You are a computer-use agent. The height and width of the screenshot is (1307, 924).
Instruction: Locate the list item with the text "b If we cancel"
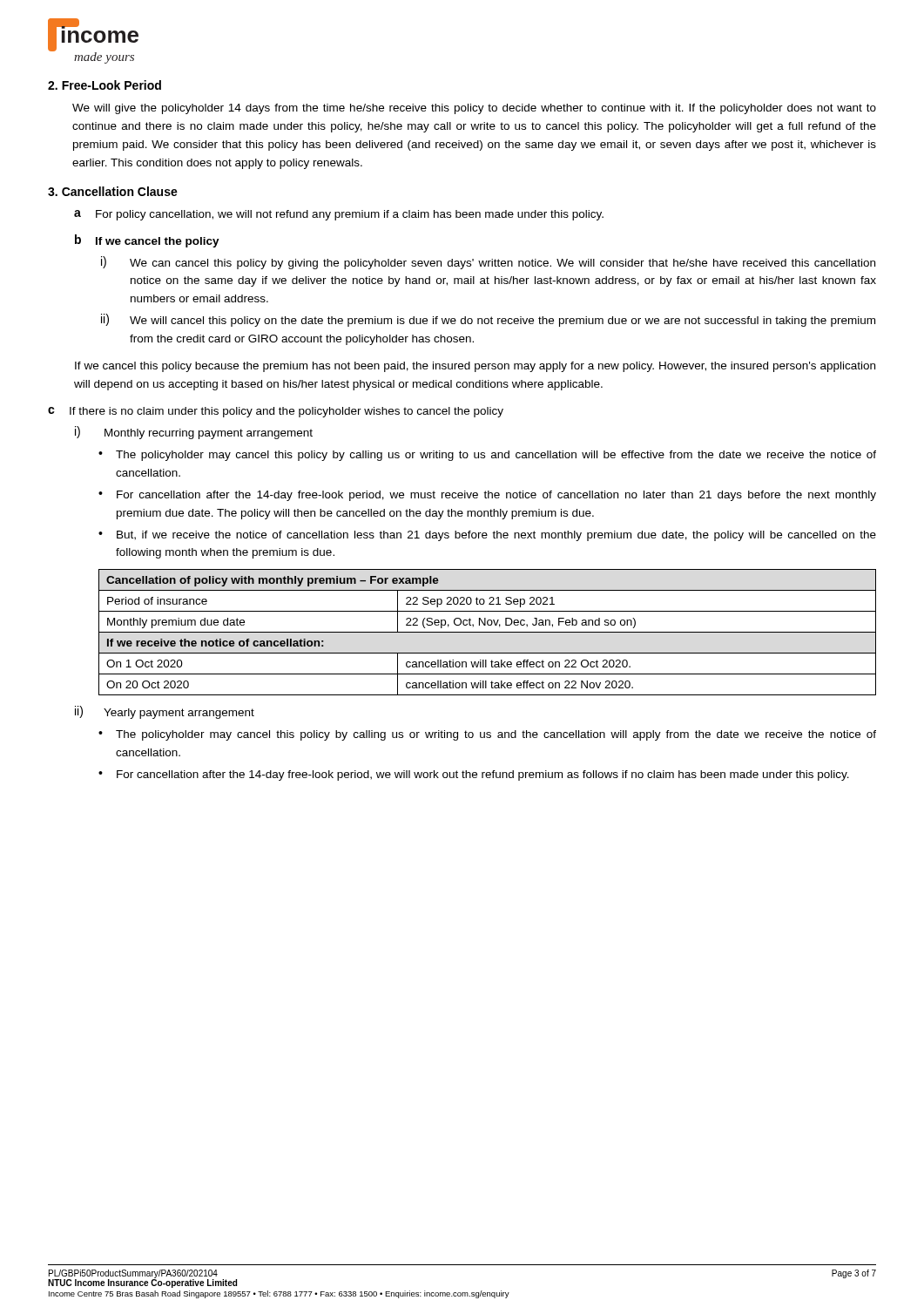point(147,241)
